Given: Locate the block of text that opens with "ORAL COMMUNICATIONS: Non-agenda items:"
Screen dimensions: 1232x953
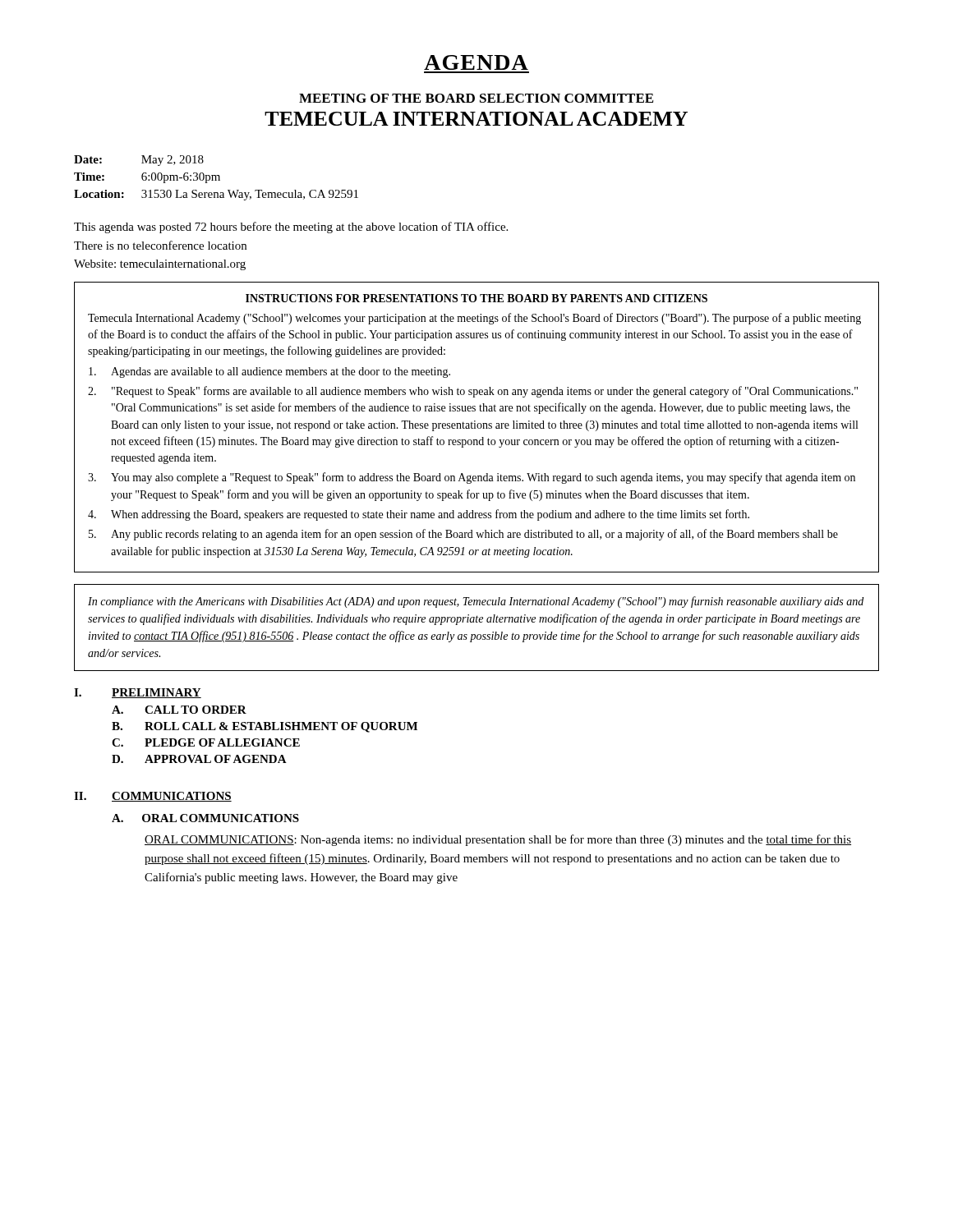Looking at the screenshot, I should [x=498, y=858].
